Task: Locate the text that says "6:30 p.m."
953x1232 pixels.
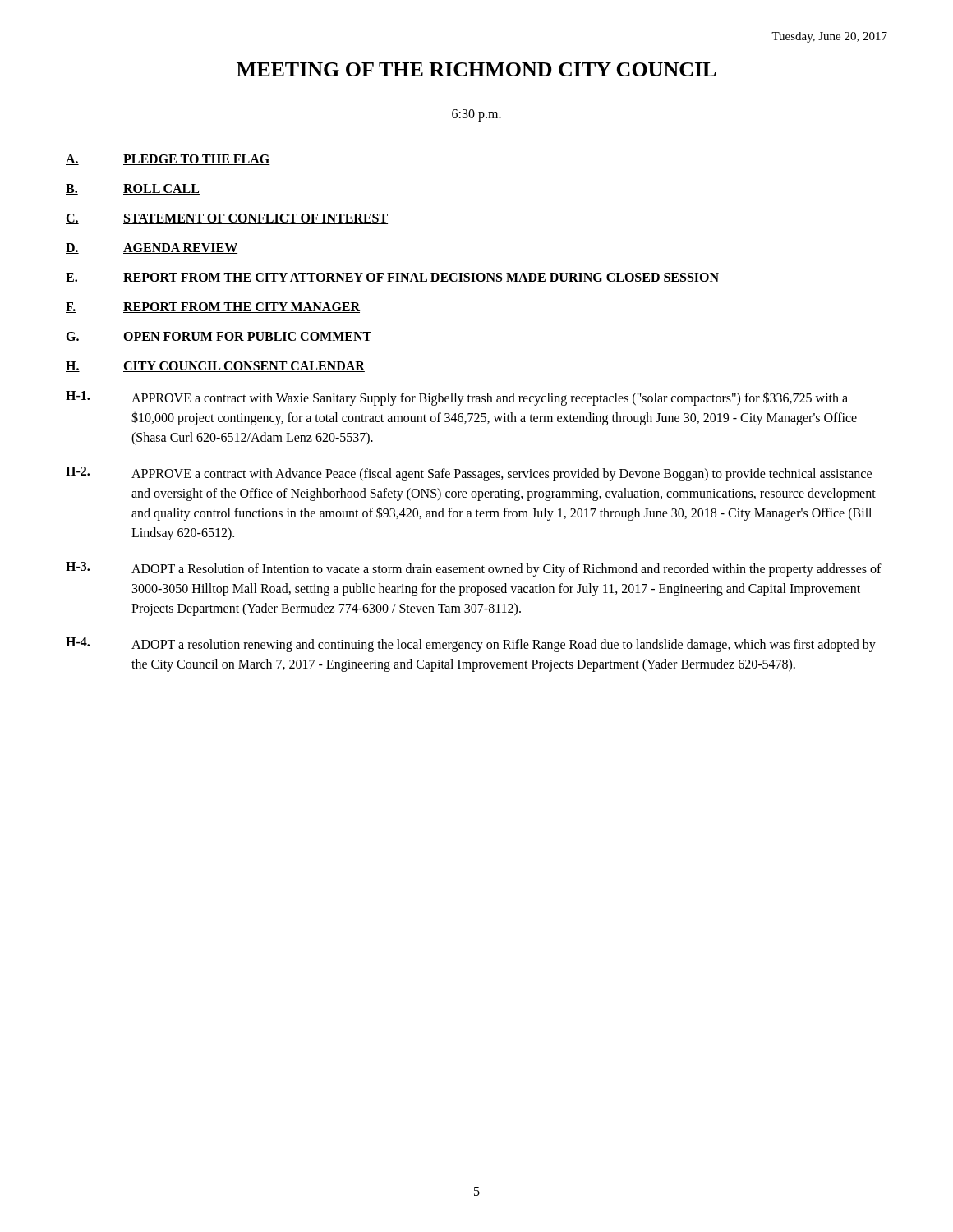Action: click(x=476, y=114)
